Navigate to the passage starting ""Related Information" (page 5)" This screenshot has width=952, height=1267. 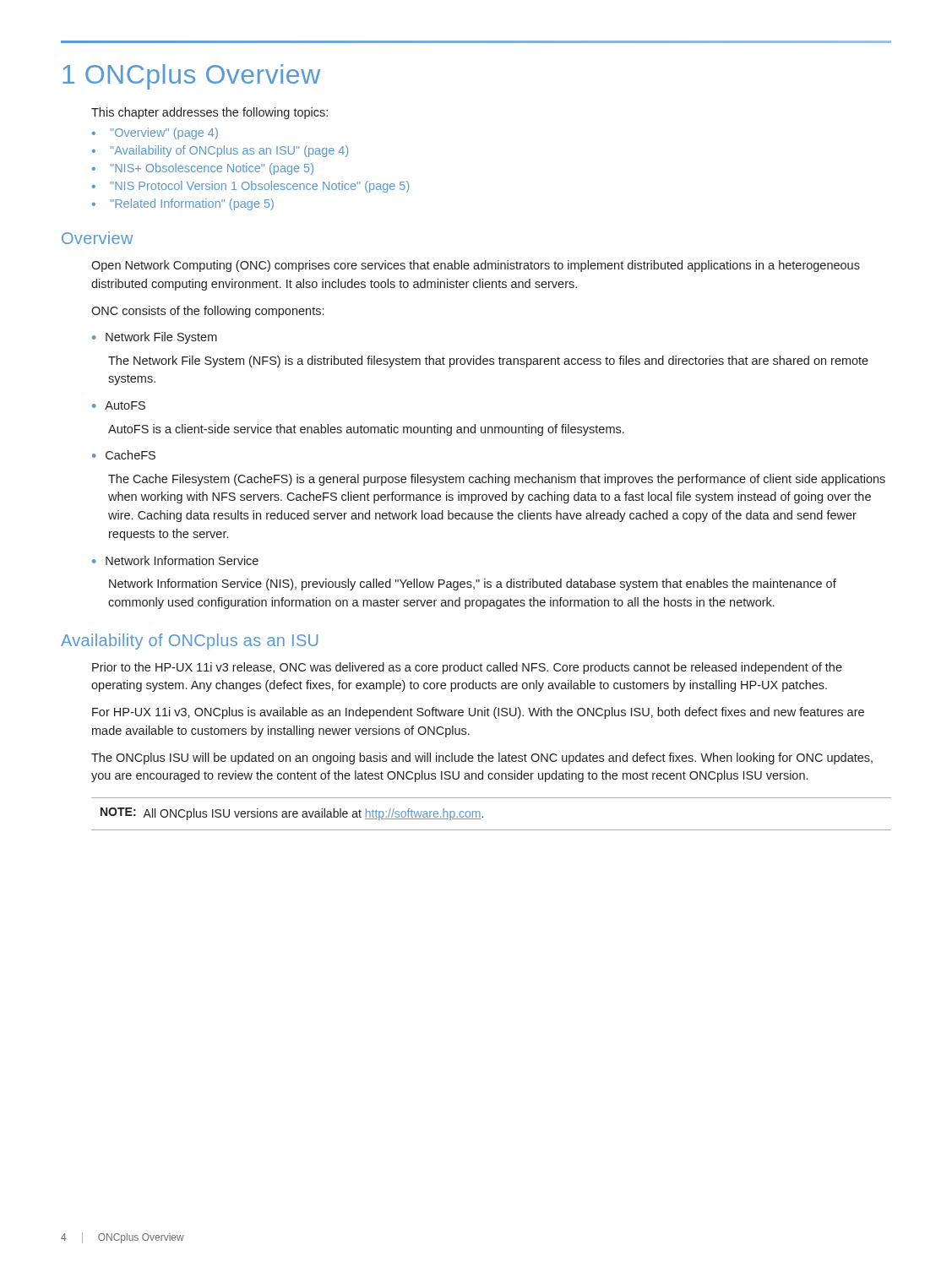(x=192, y=204)
